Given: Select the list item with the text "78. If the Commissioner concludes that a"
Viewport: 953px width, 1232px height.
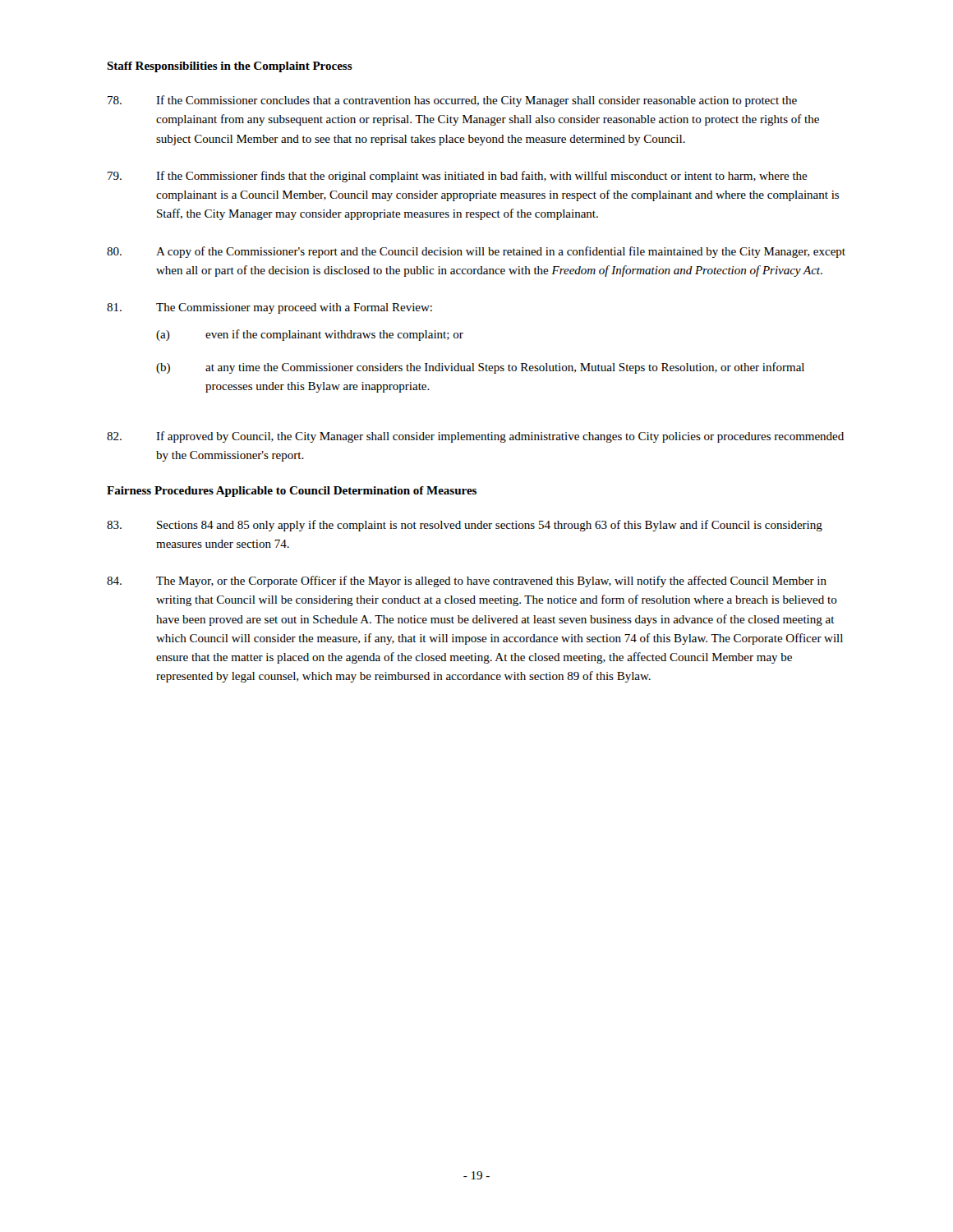Looking at the screenshot, I should (x=476, y=120).
